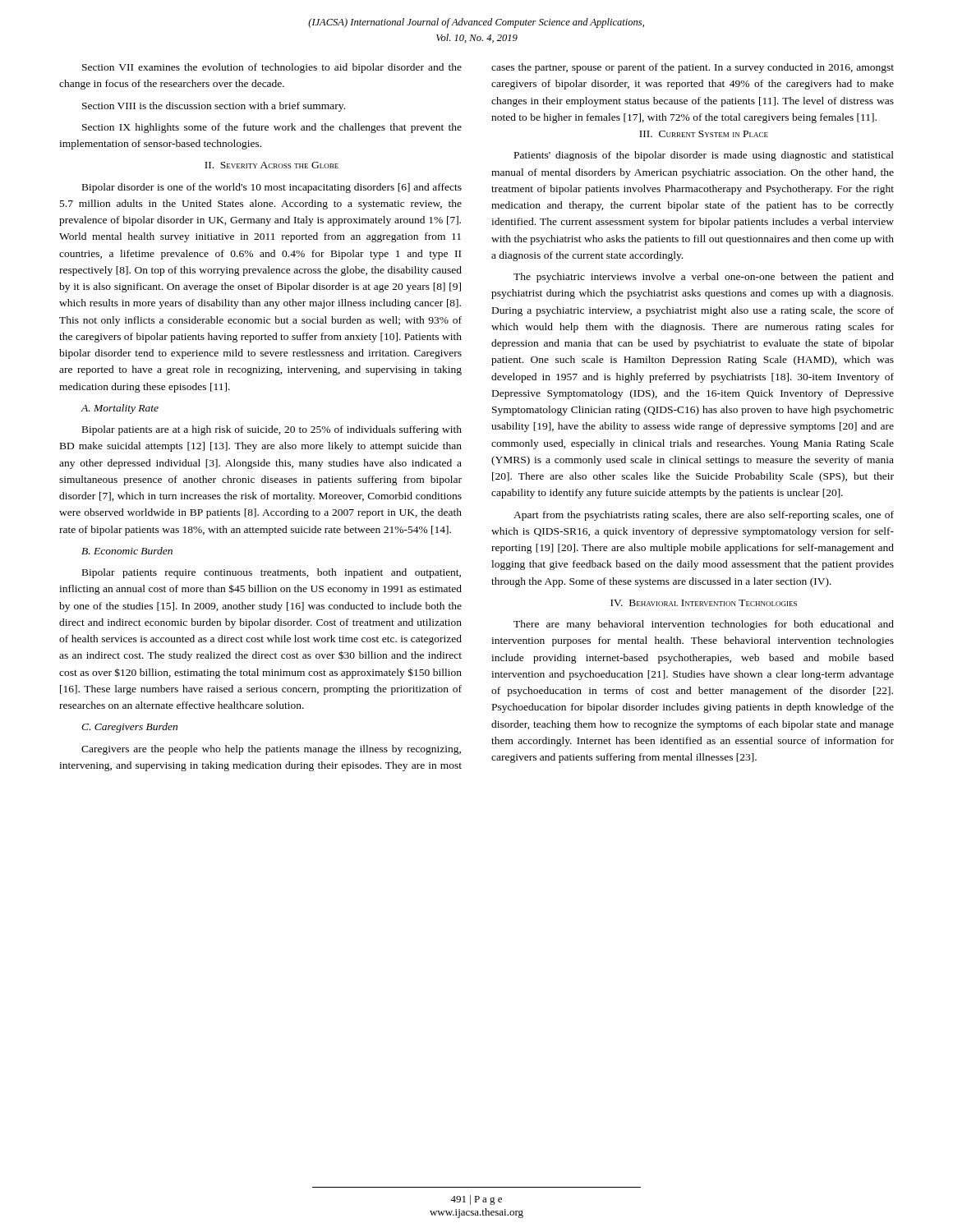Locate the block of text that opens with "Section VIII is"
953x1232 pixels.
(x=260, y=106)
